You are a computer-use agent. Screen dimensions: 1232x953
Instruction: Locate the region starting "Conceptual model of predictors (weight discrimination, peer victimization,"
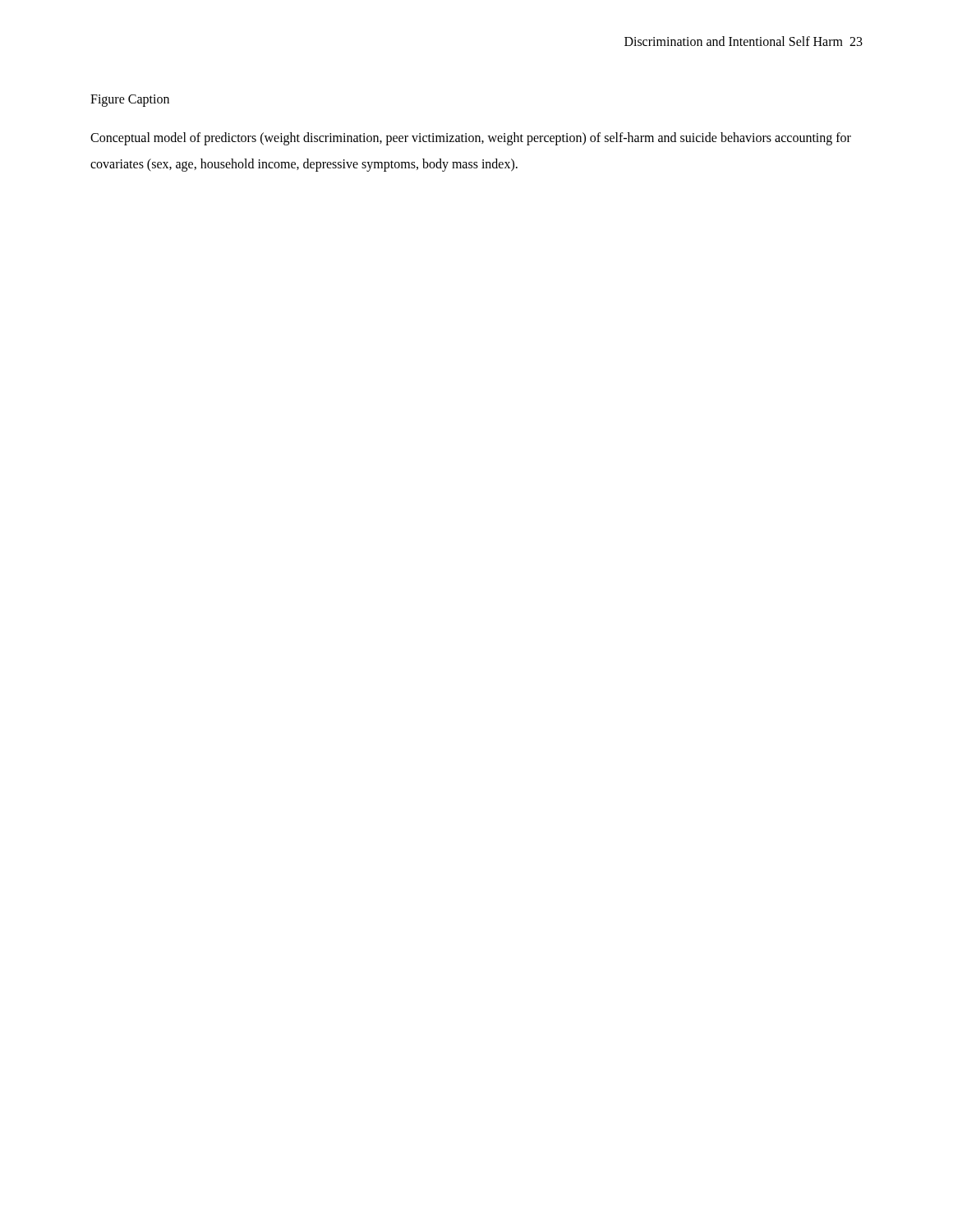pyautogui.click(x=471, y=151)
